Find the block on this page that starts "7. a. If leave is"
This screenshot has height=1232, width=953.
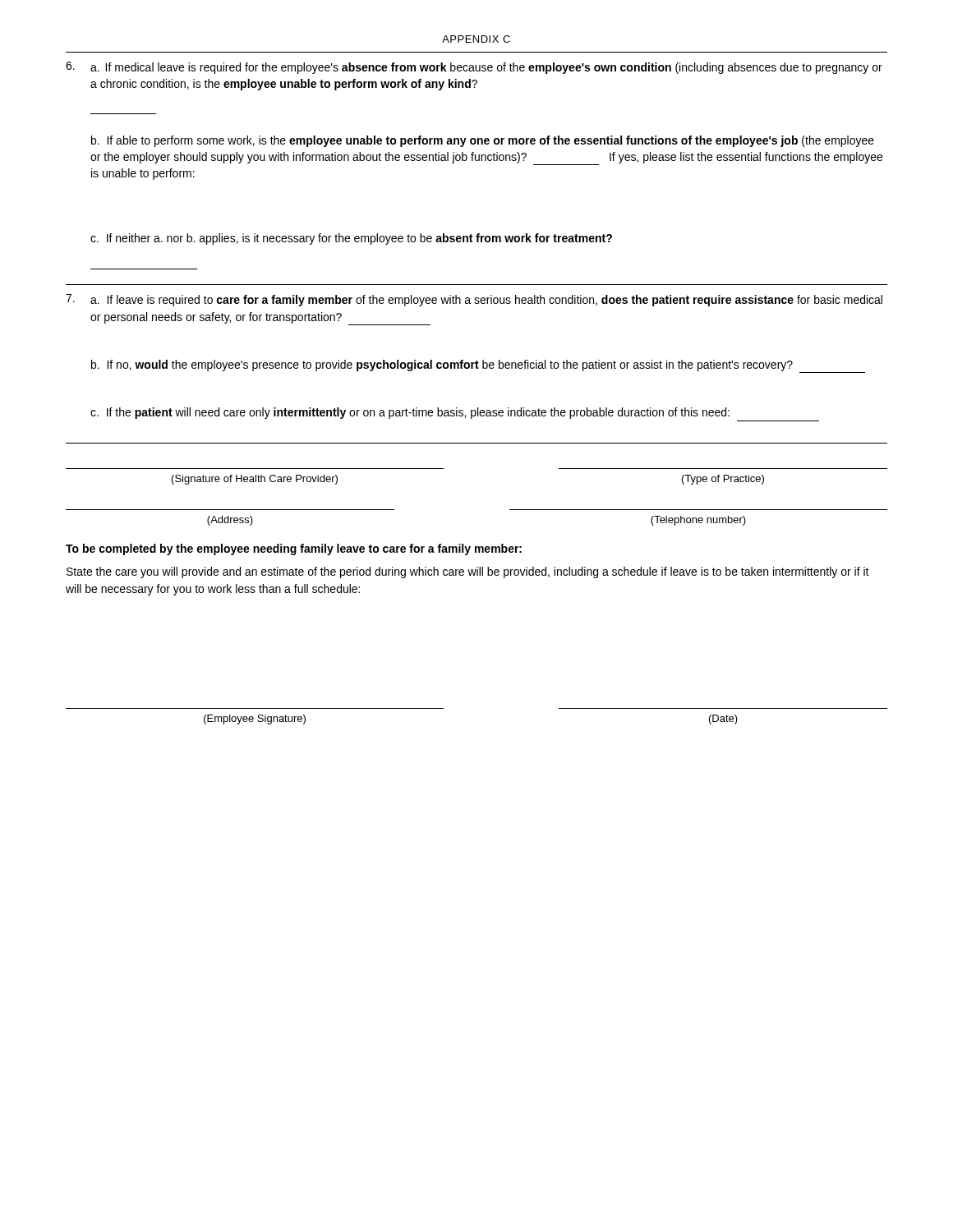pos(476,361)
